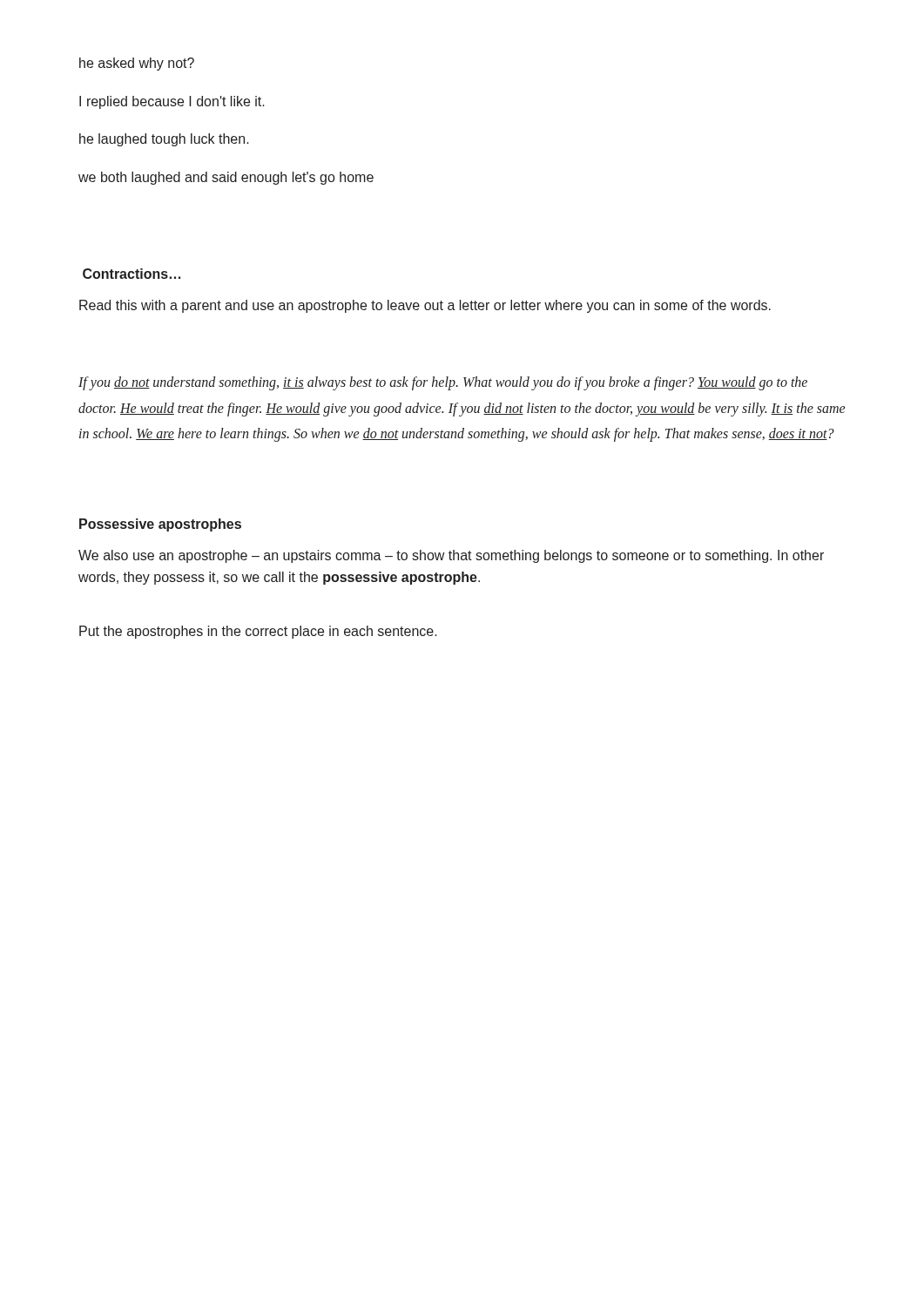Select the text block starting "I replied because I don't like it."
The height and width of the screenshot is (1307, 924).
[172, 101]
